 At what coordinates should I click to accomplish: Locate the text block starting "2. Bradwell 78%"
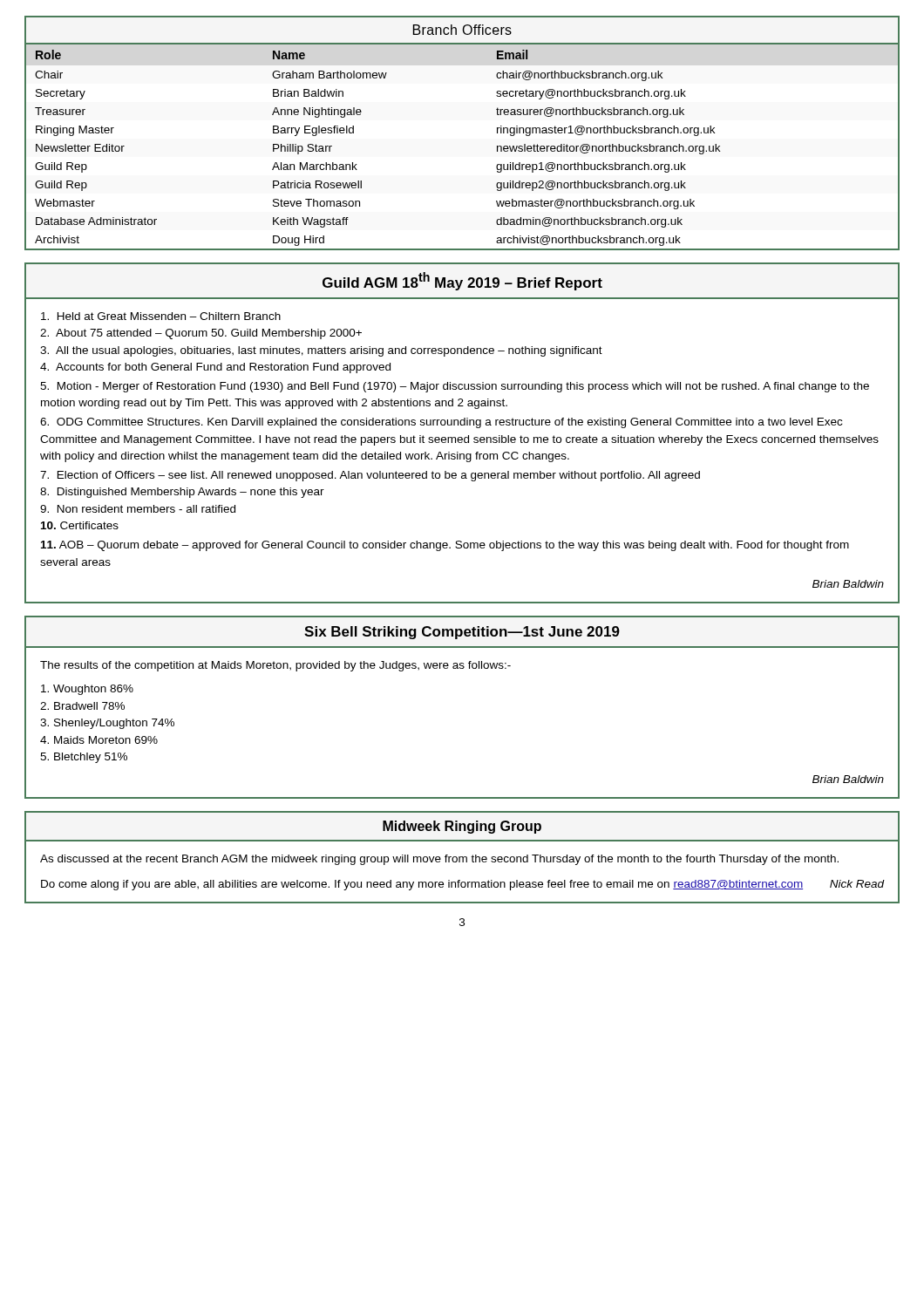pos(83,706)
